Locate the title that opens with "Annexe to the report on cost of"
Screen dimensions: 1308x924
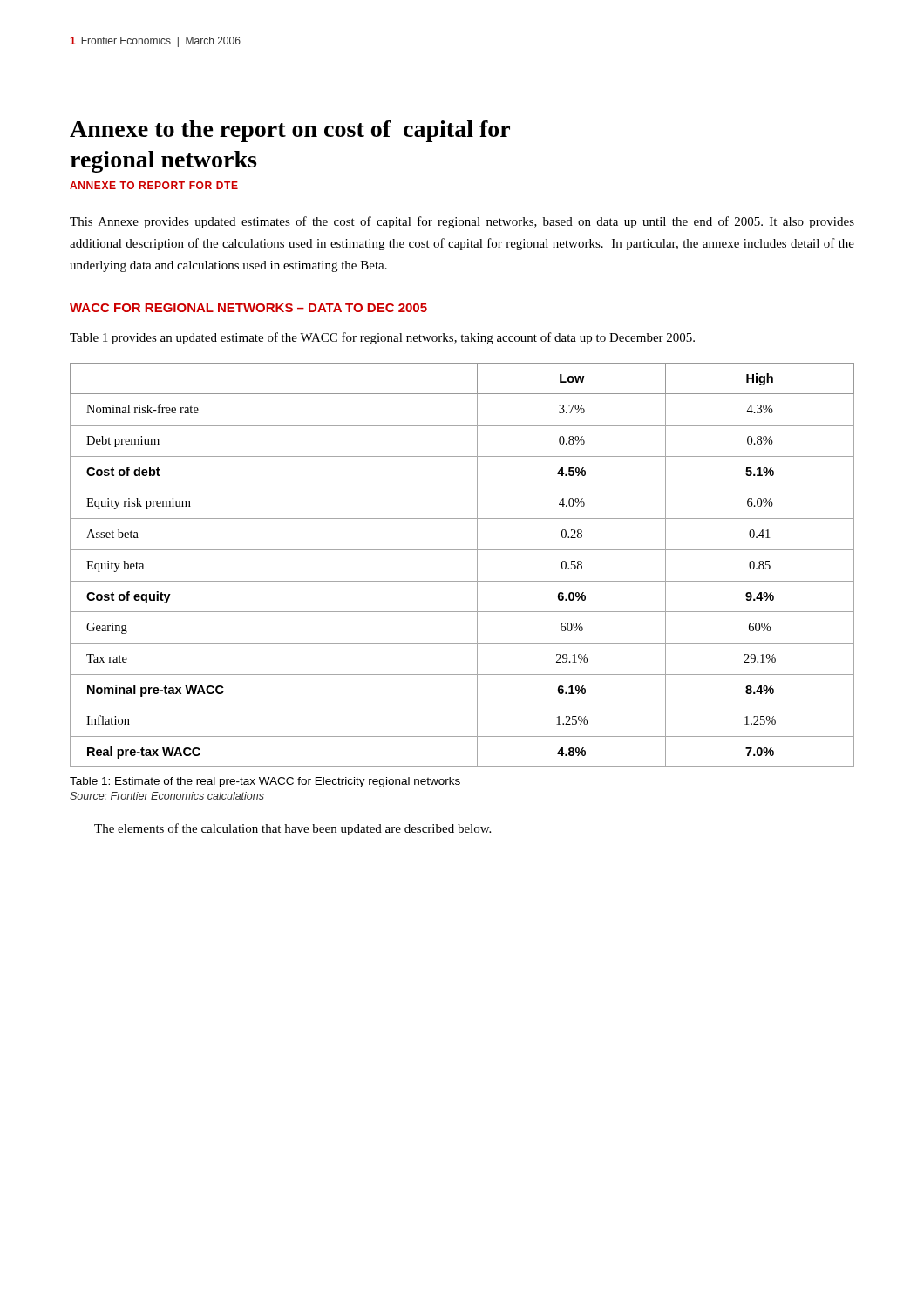tap(290, 144)
